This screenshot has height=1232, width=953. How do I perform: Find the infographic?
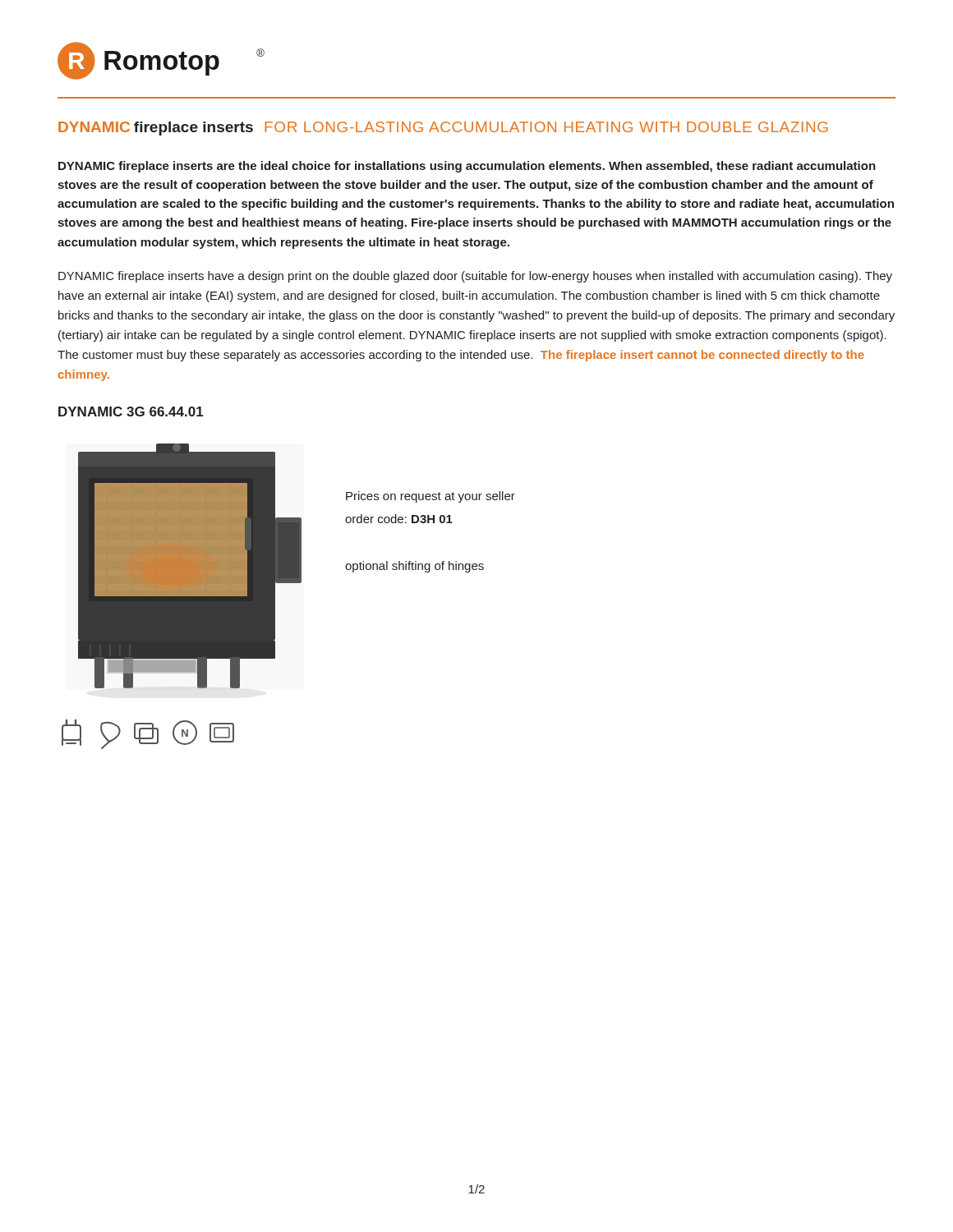pos(476,733)
